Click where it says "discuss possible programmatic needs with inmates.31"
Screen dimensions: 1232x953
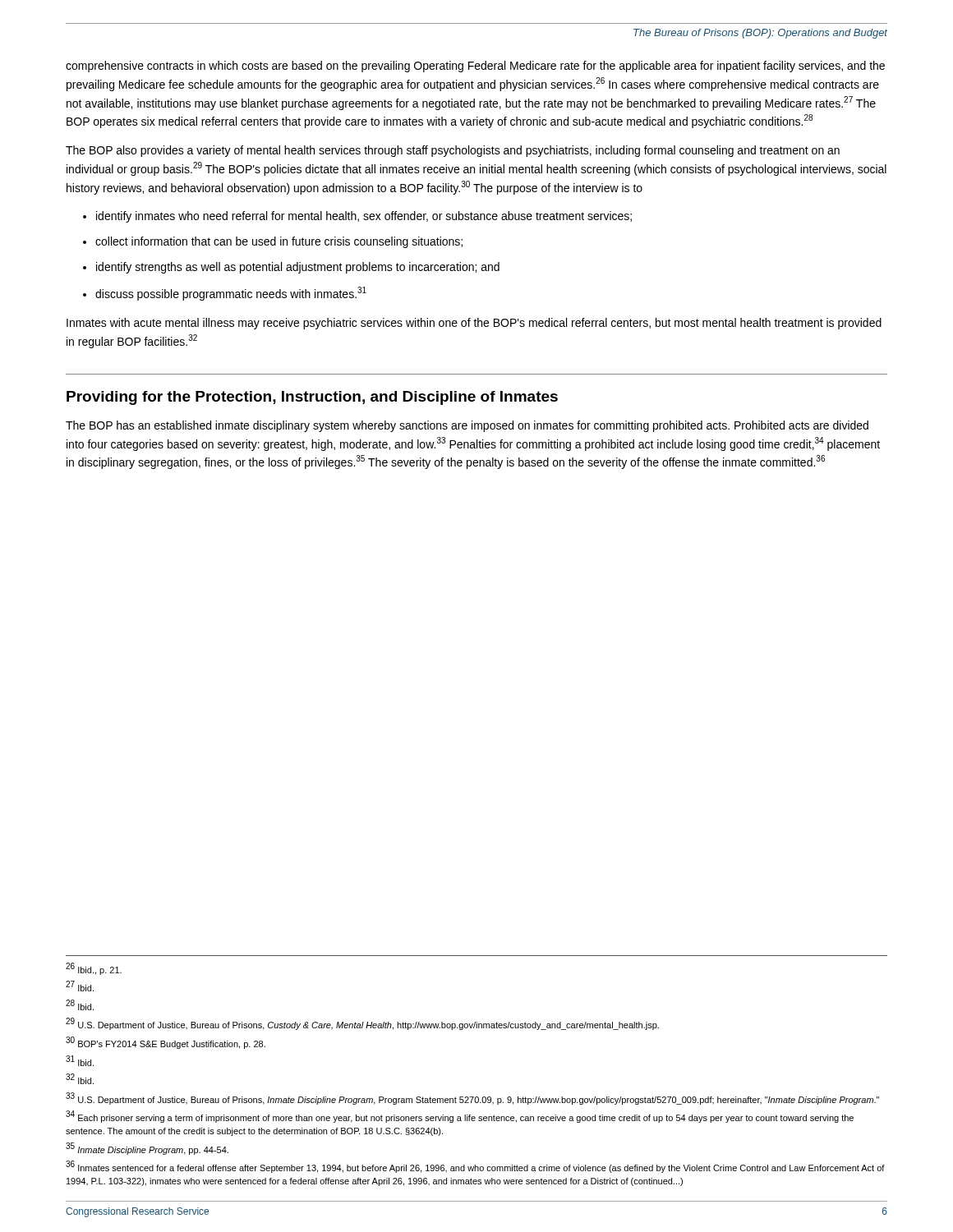231,294
